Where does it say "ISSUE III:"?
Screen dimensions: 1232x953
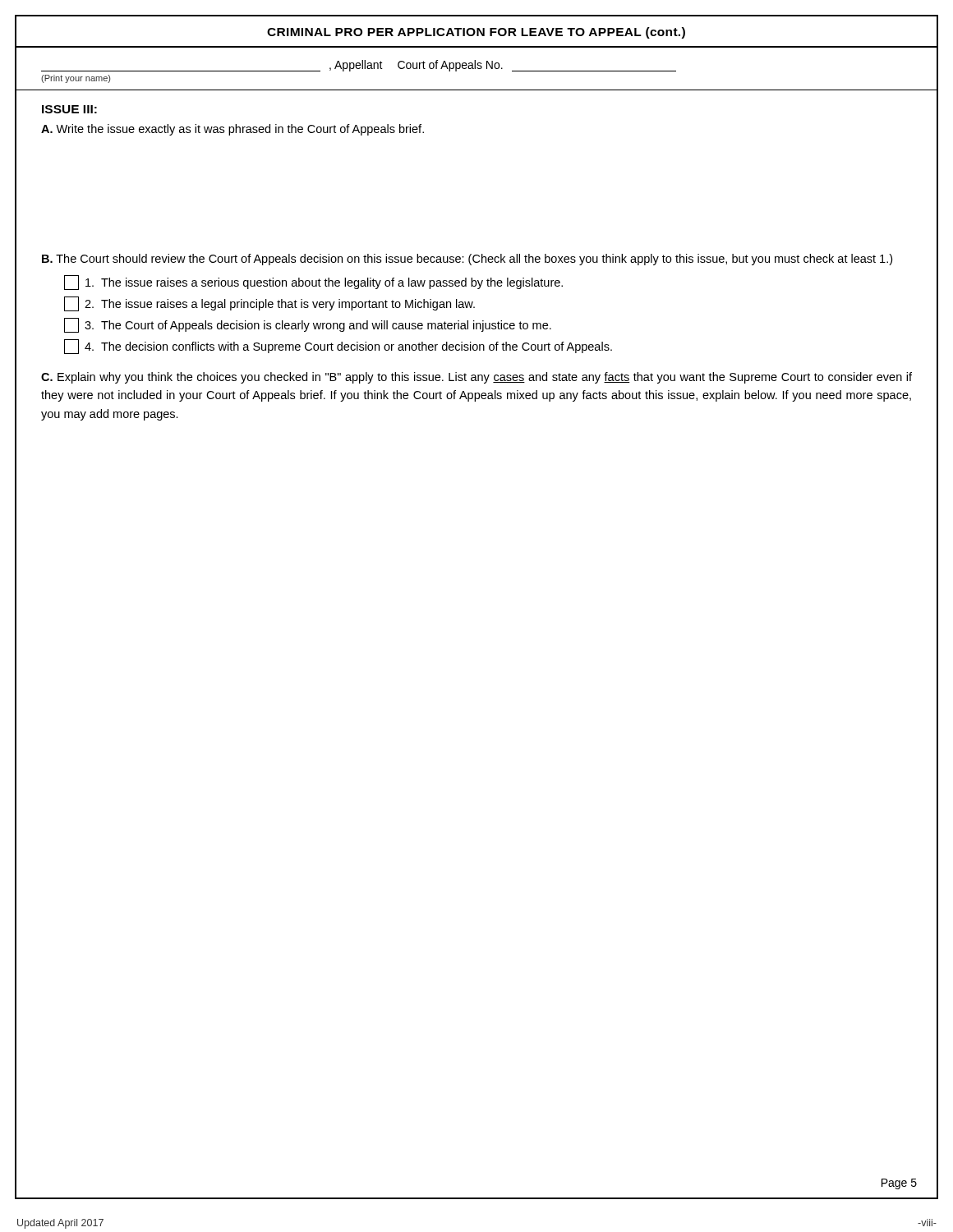tap(69, 109)
